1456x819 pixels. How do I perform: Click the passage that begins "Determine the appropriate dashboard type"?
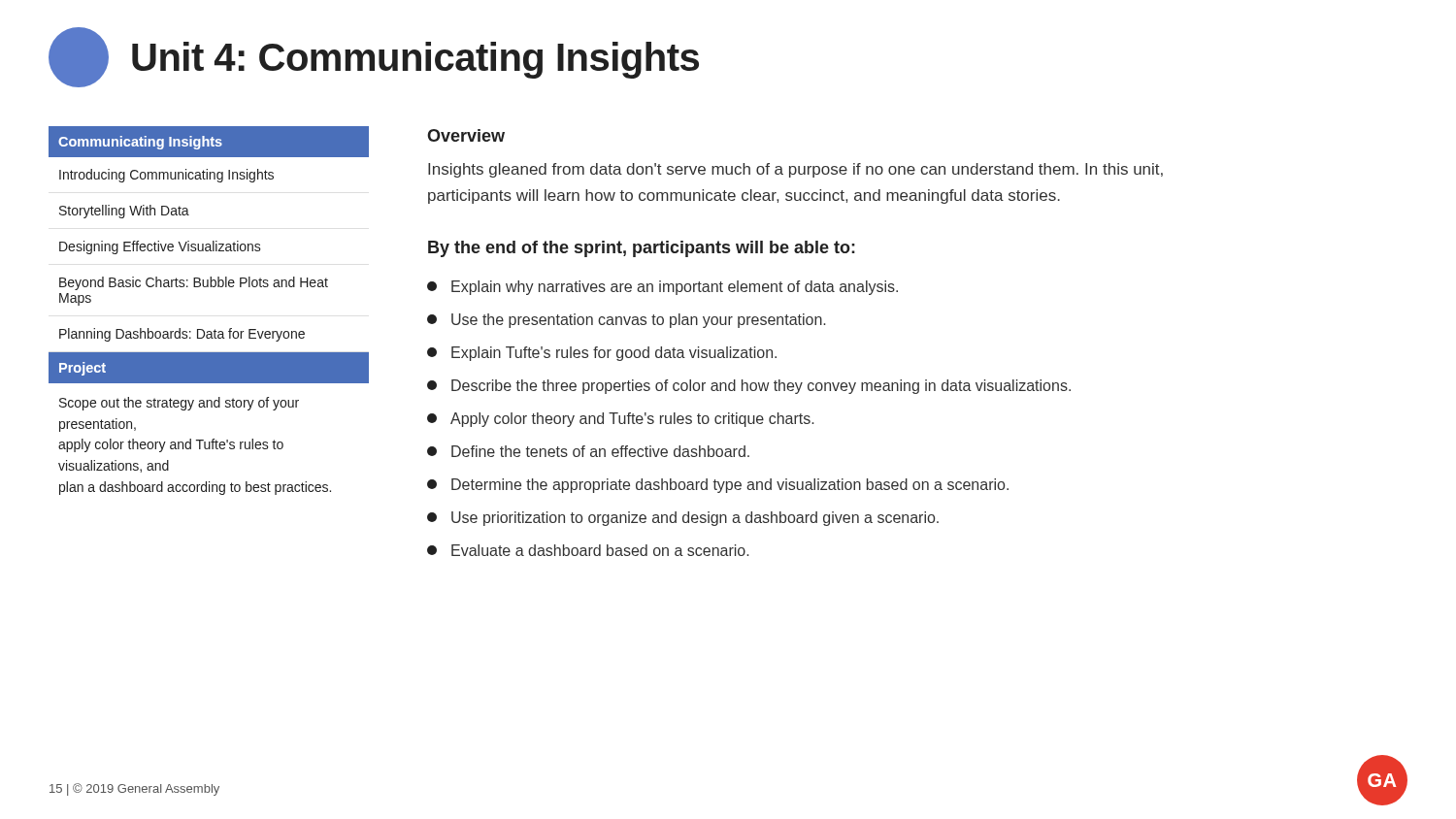coord(718,486)
